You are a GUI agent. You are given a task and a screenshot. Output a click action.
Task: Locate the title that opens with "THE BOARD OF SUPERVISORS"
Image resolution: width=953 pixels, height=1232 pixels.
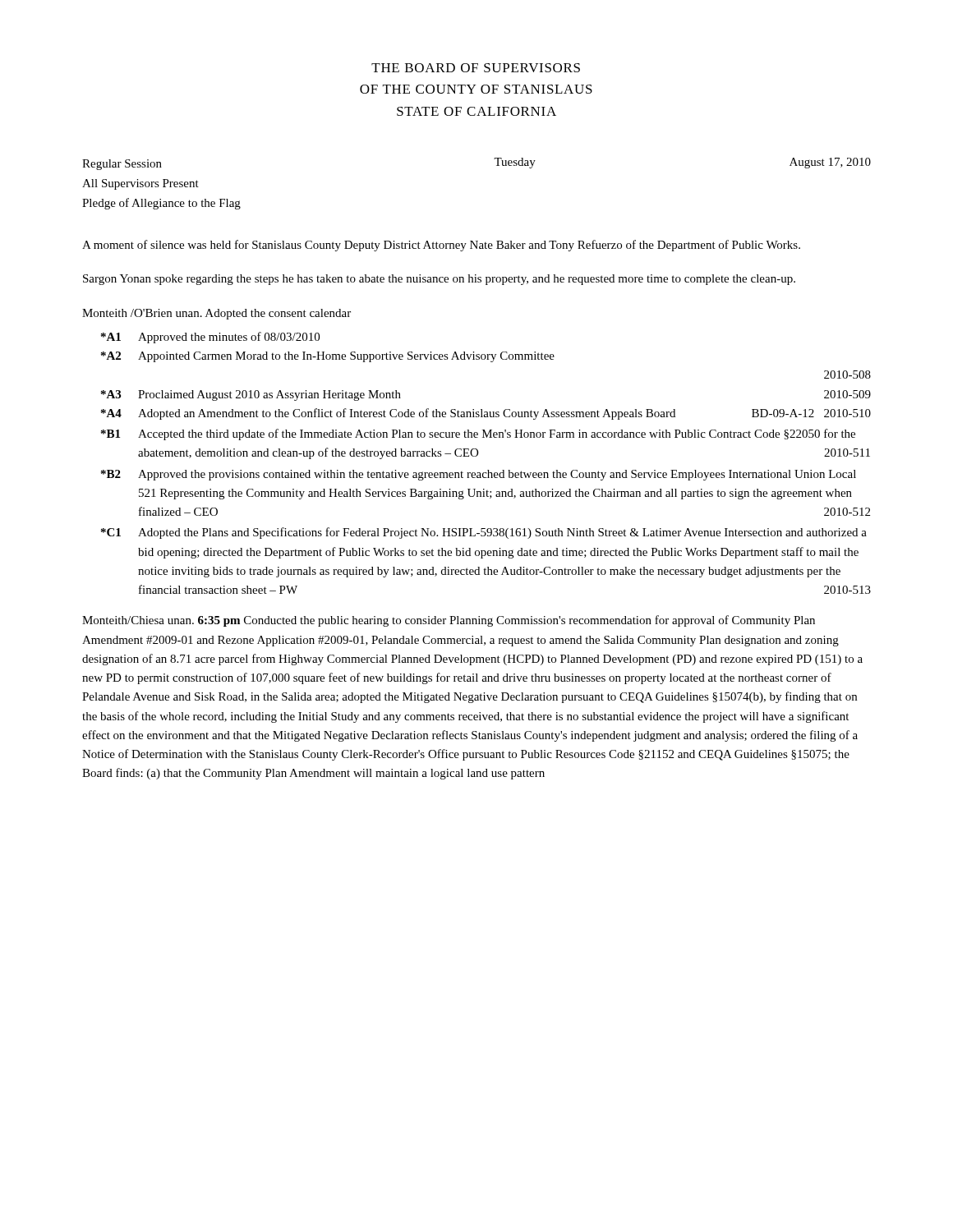(476, 90)
